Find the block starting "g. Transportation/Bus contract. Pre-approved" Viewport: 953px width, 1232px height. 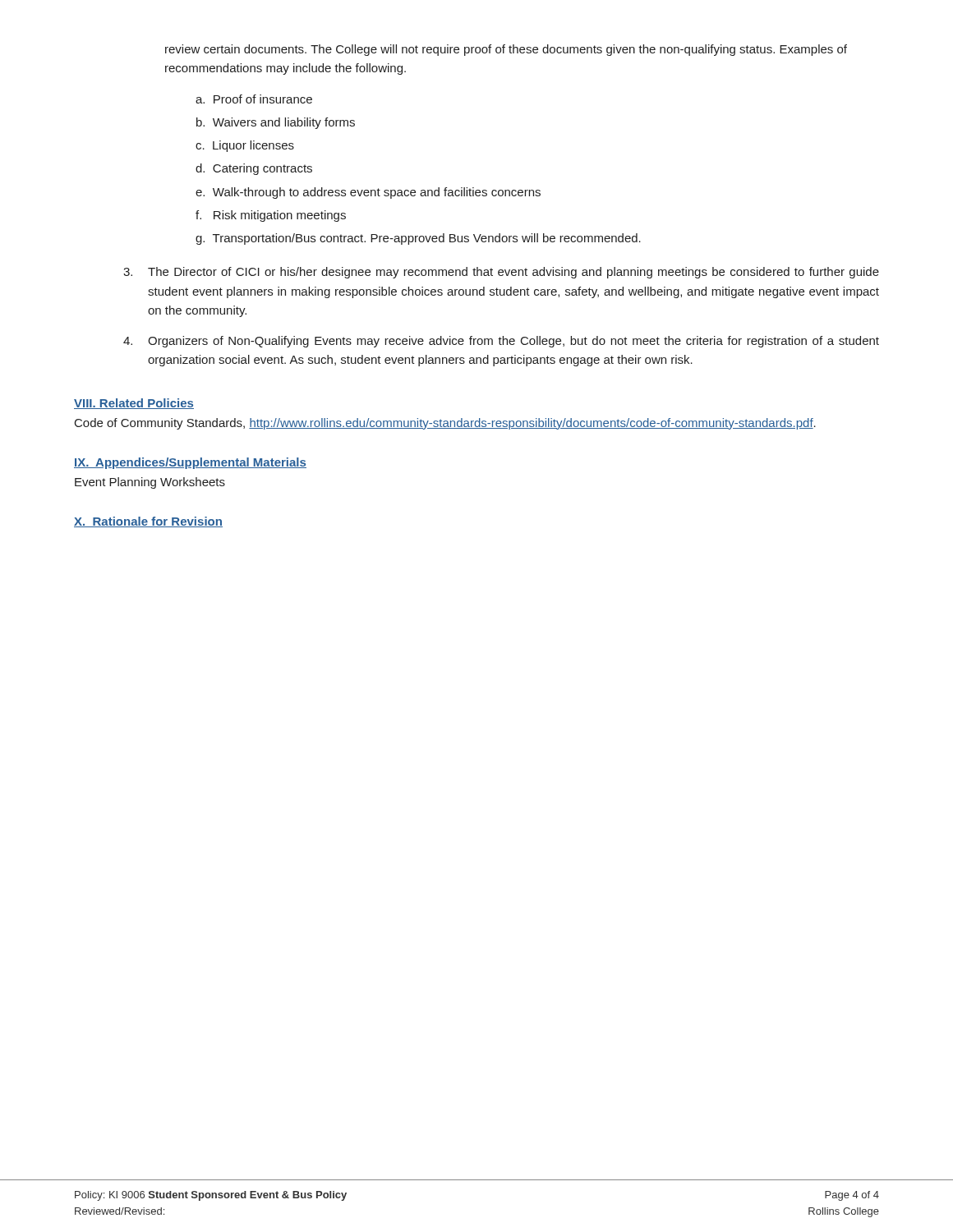click(x=419, y=238)
